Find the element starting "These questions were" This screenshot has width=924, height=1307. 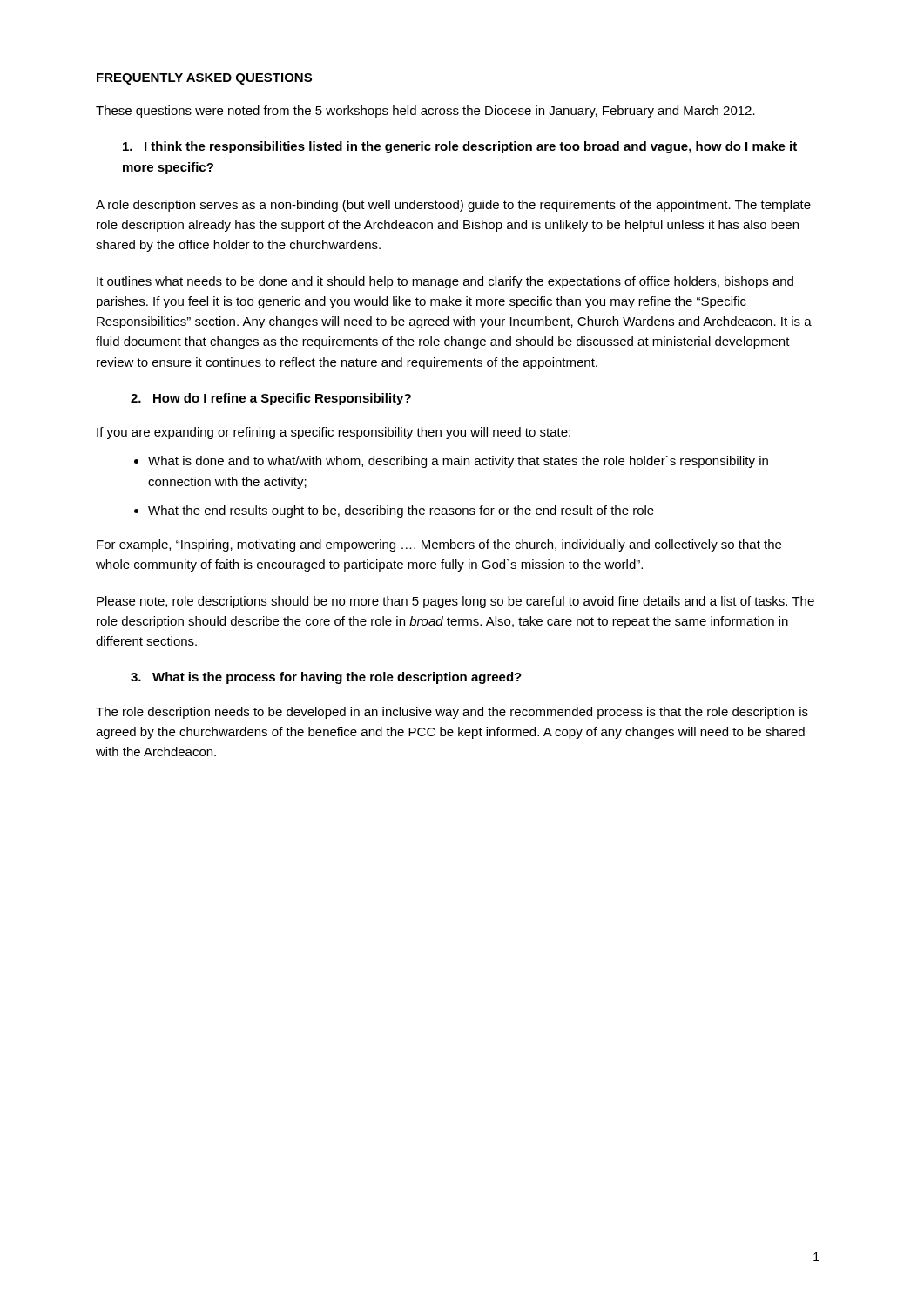pyautogui.click(x=426, y=110)
